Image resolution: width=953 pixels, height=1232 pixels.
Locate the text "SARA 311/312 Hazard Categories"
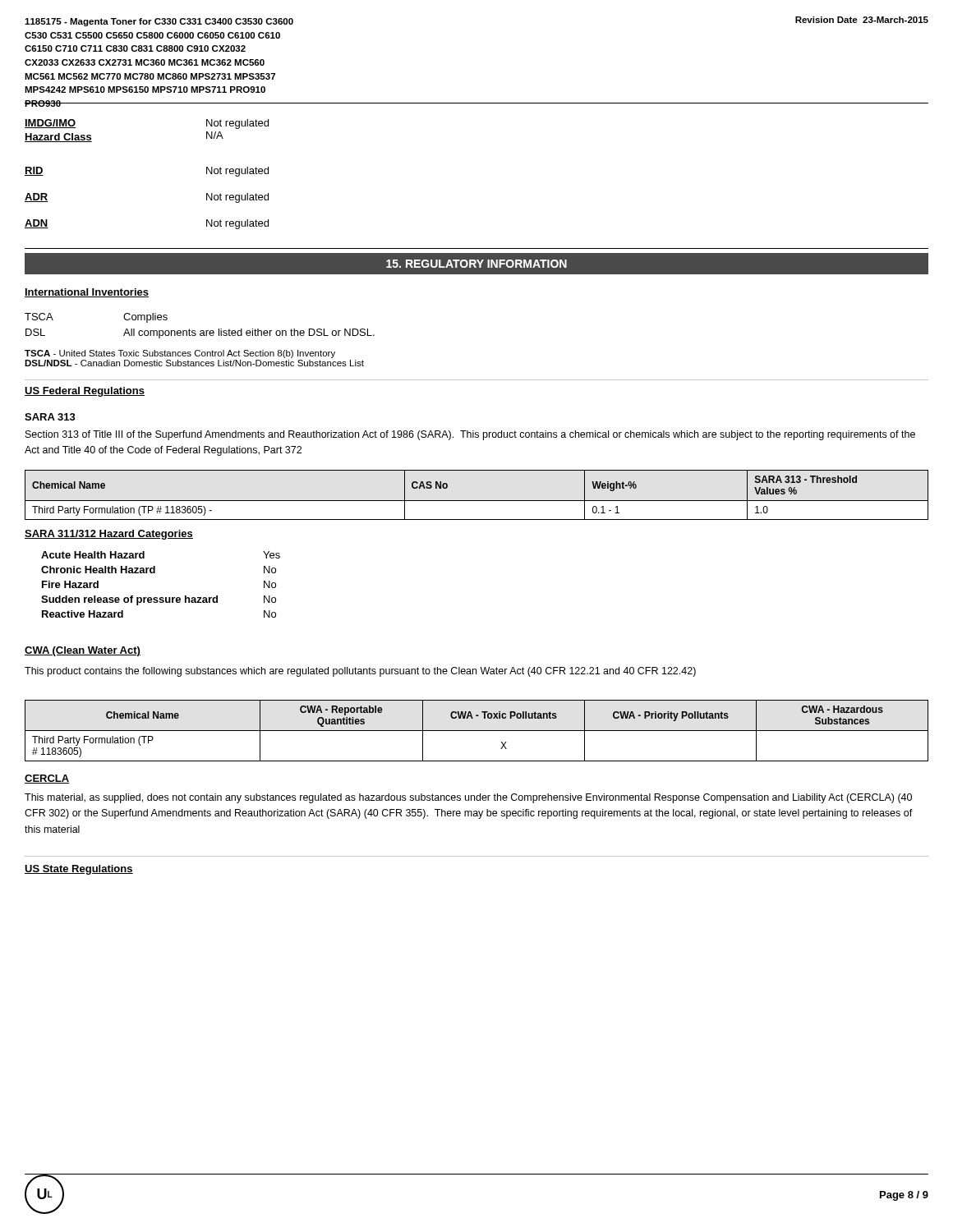(109, 533)
